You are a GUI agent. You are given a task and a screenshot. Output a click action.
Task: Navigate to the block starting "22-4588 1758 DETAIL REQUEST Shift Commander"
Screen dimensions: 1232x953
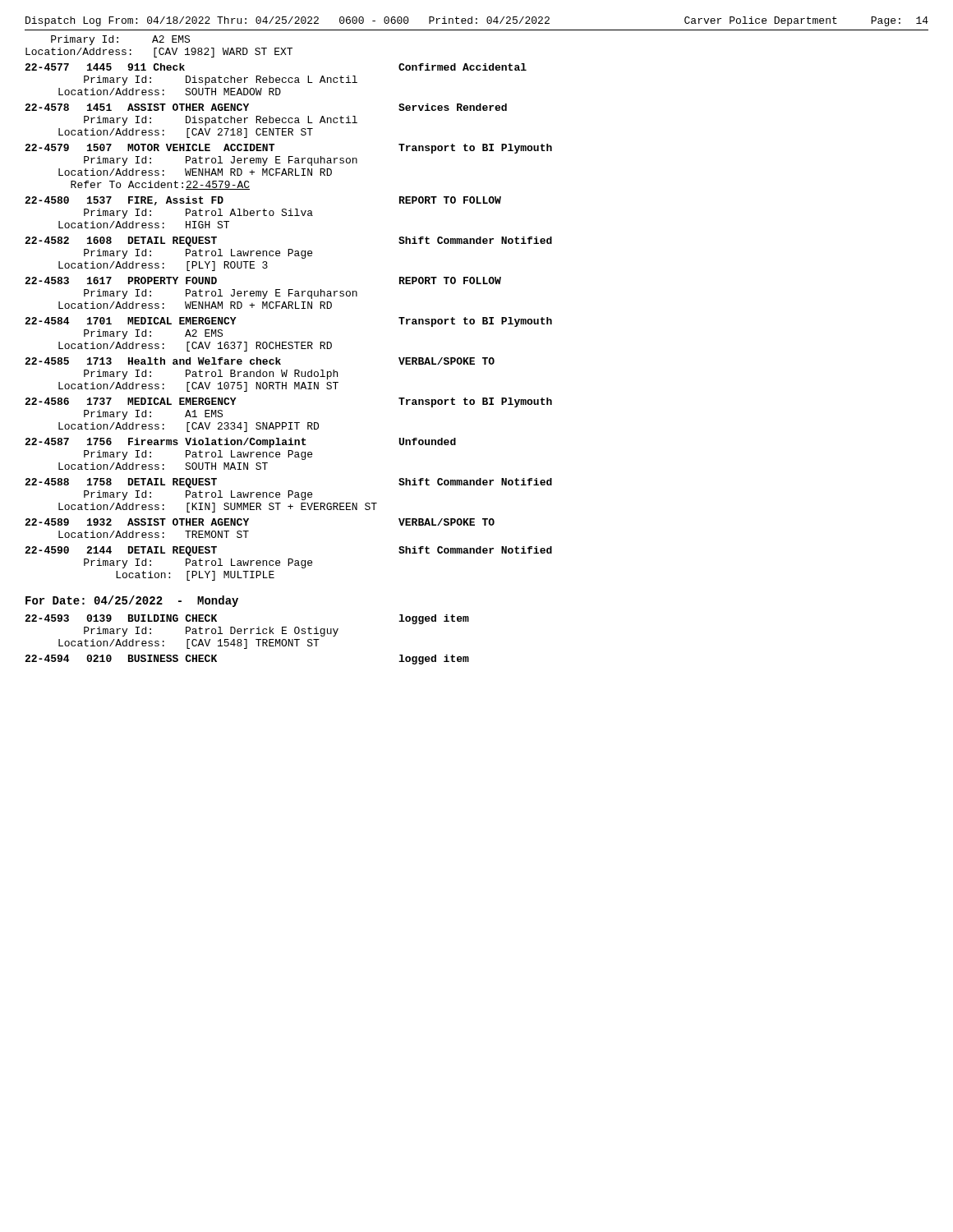pos(476,495)
